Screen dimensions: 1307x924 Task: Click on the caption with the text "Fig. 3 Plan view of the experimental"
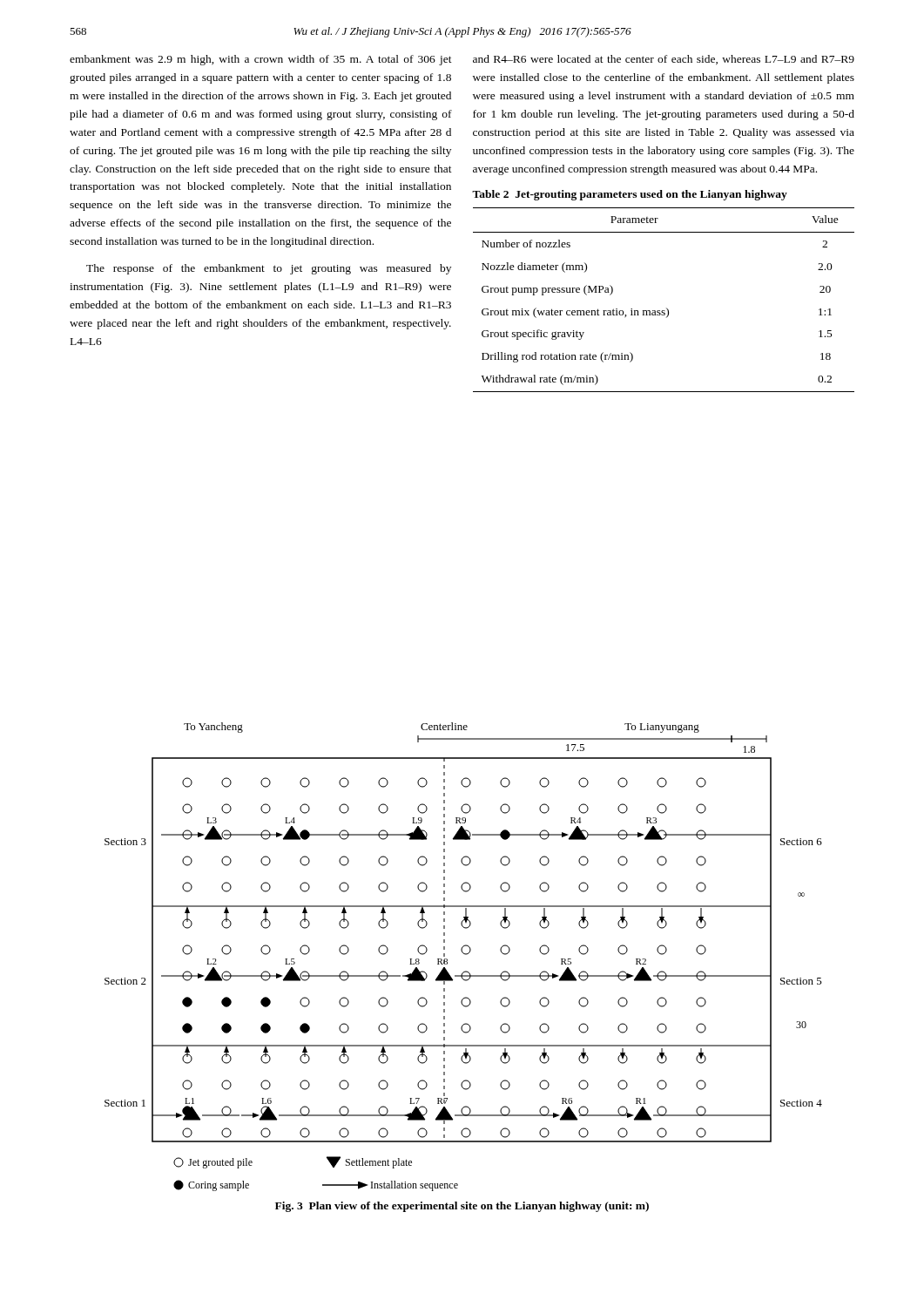[x=462, y=1205]
